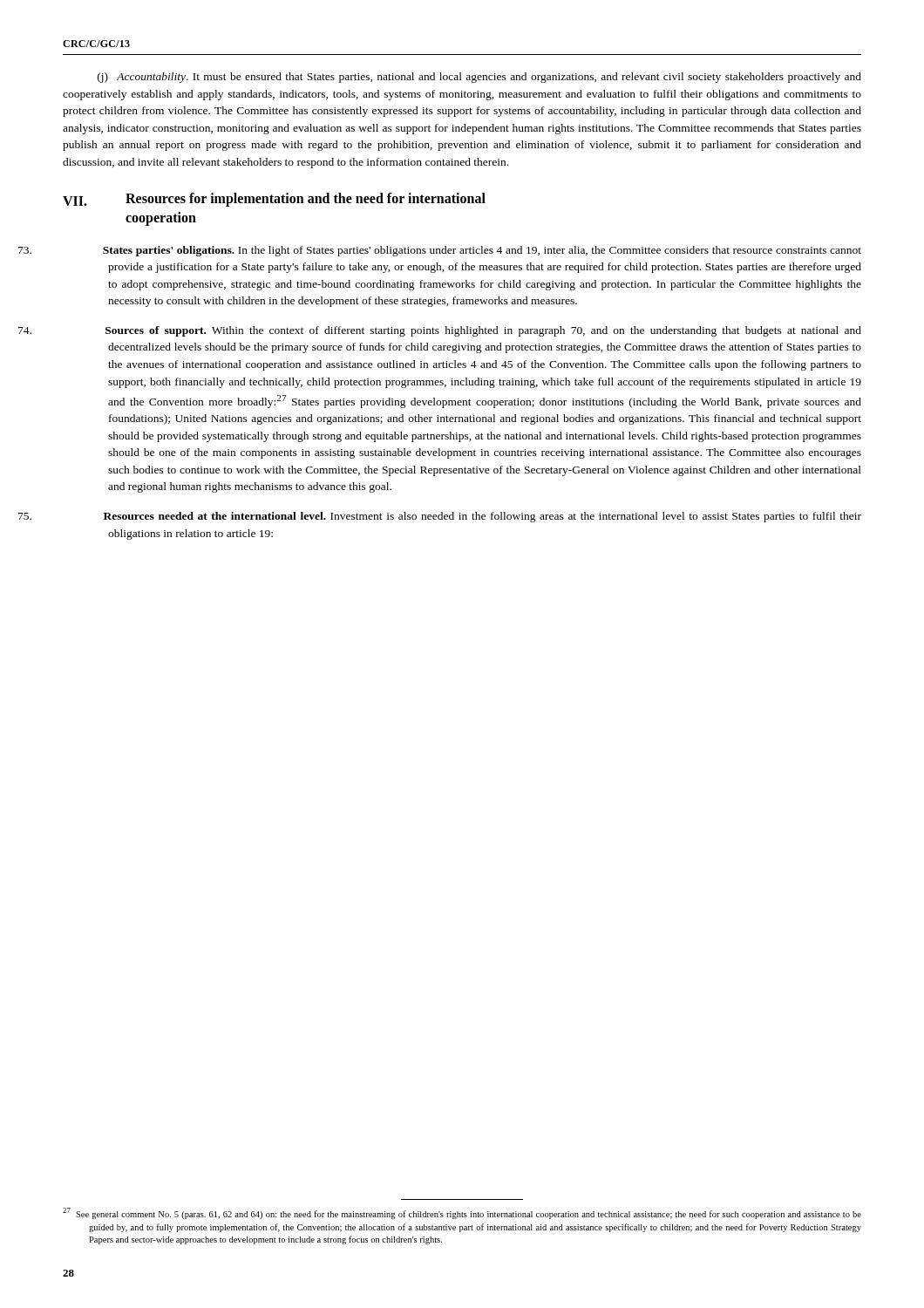Click on the region starting "Resources needed at the international level. Investment"
The height and width of the screenshot is (1308, 924).
point(462,523)
